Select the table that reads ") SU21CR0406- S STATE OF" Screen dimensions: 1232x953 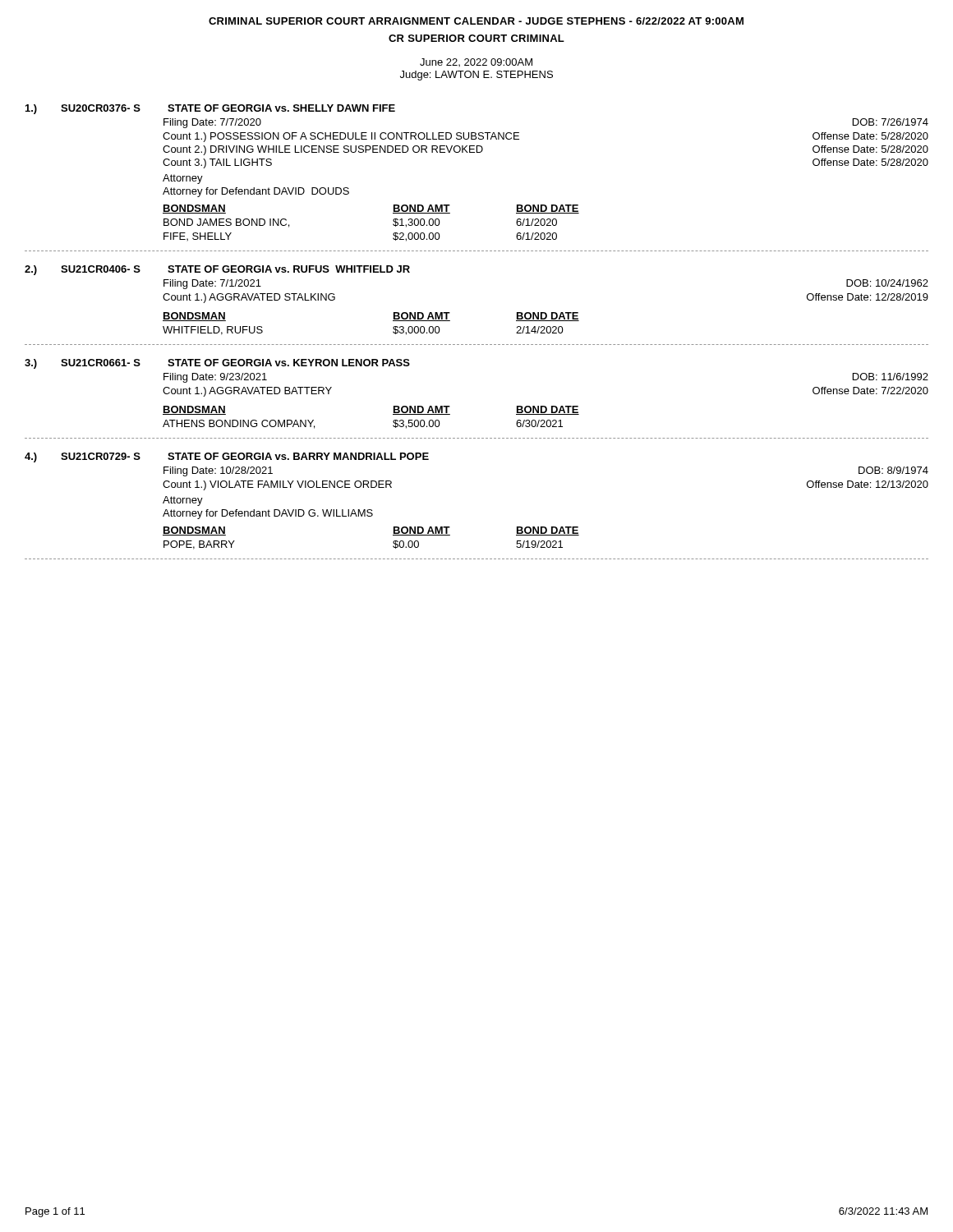(476, 300)
